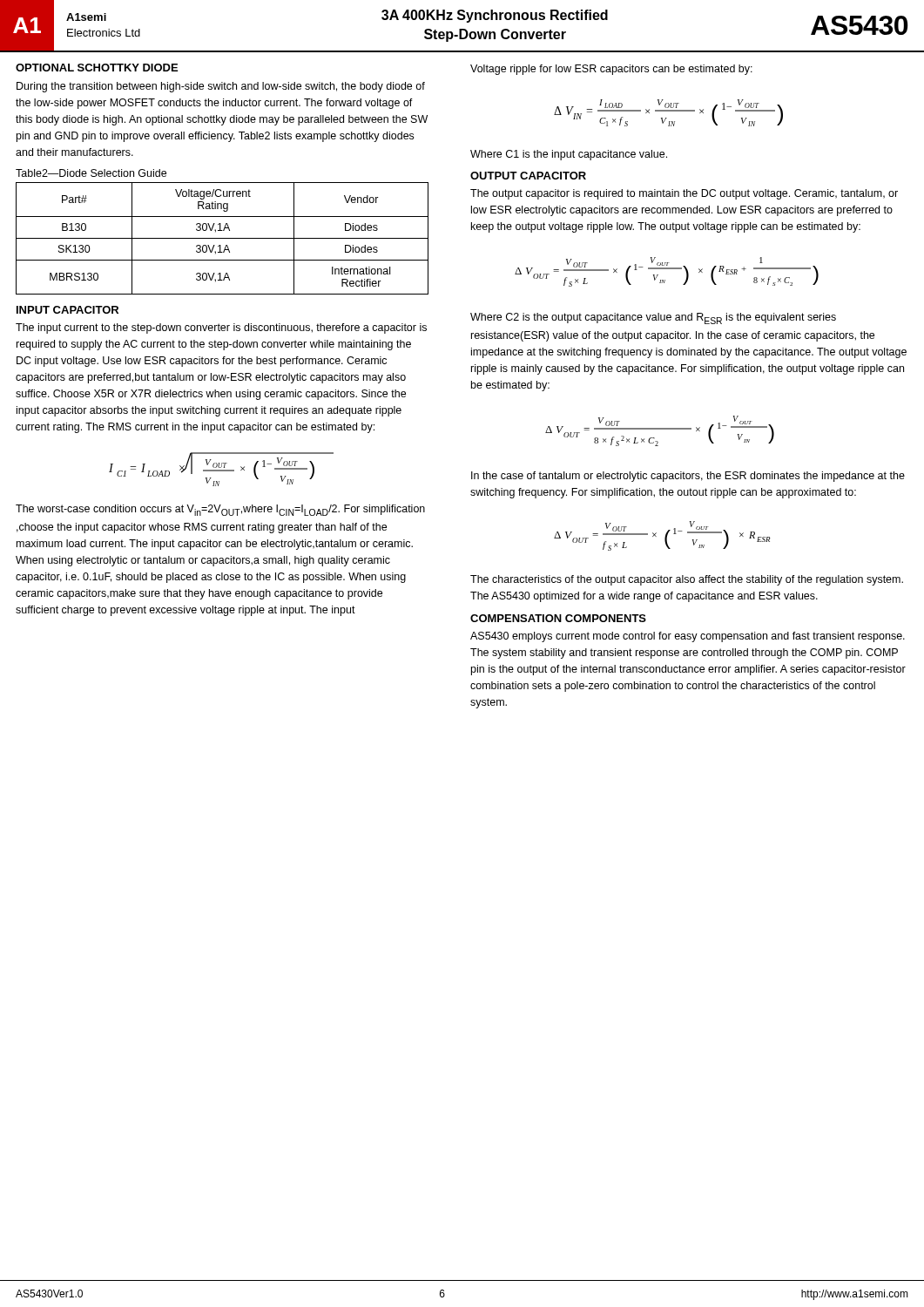The width and height of the screenshot is (924, 1307).
Task: Select the text block containing "AS5430 employs current mode control for easy compensation"
Action: pyautogui.click(x=688, y=669)
